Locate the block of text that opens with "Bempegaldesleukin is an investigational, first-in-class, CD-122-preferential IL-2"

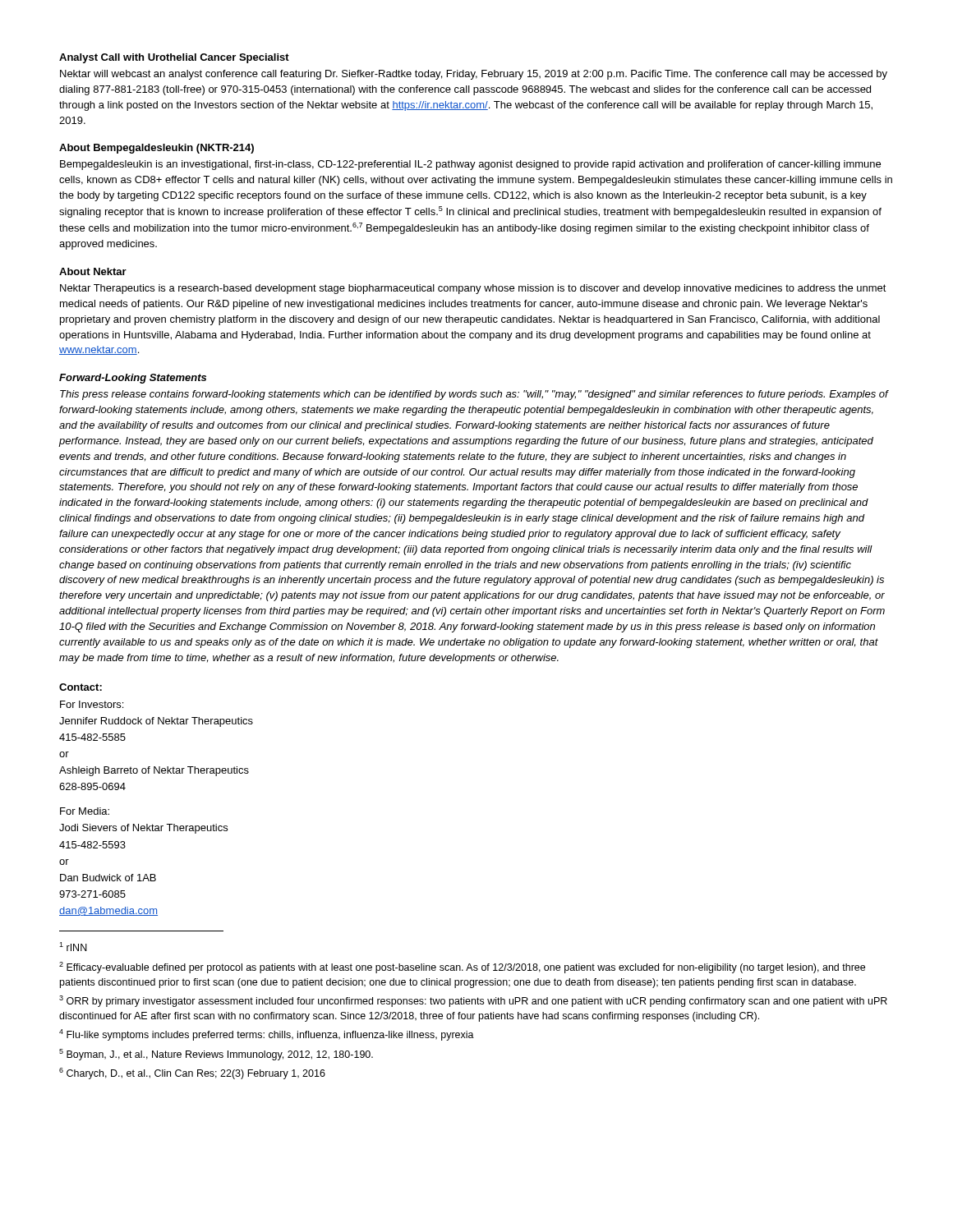[476, 204]
